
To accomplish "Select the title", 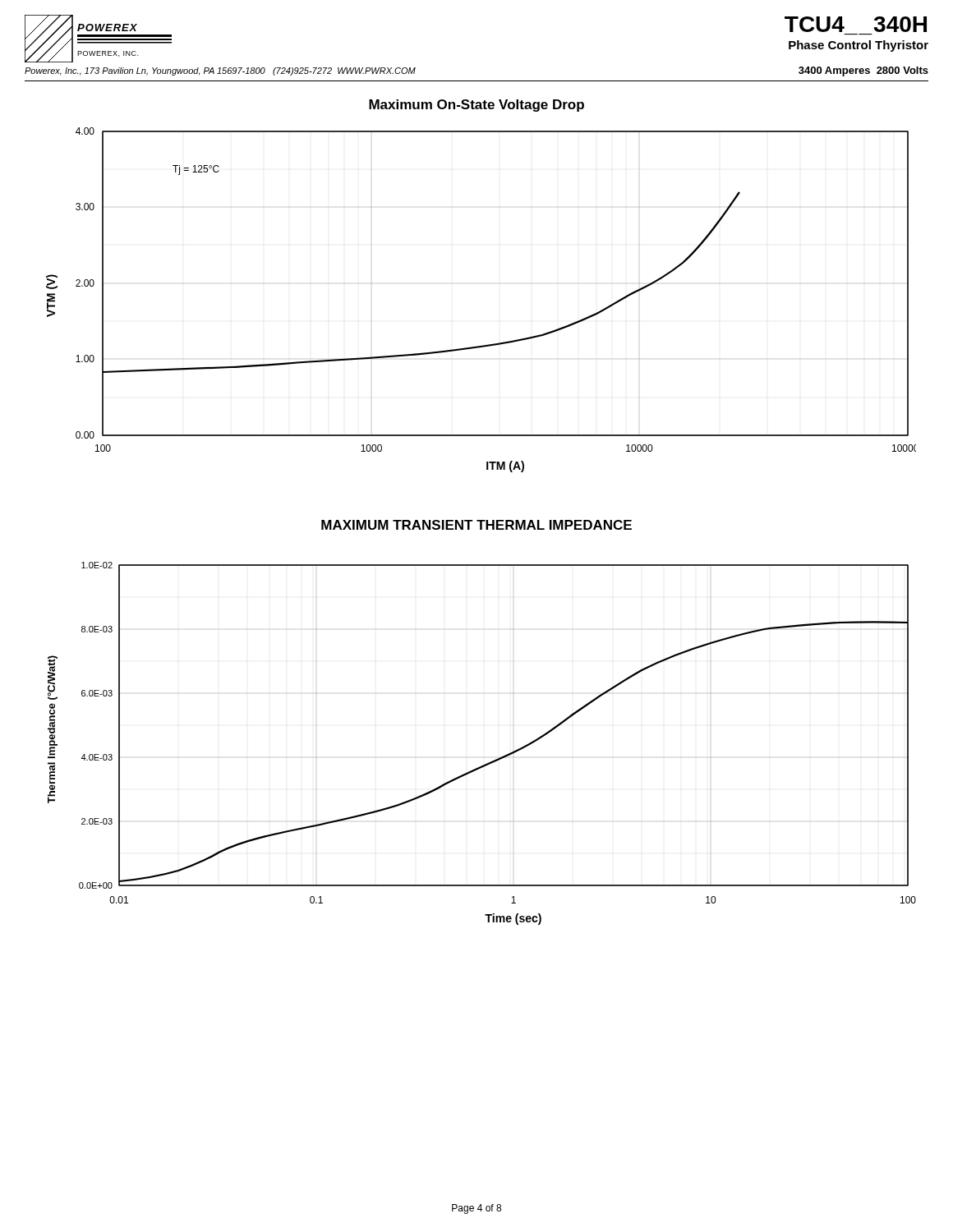I will click(x=856, y=32).
